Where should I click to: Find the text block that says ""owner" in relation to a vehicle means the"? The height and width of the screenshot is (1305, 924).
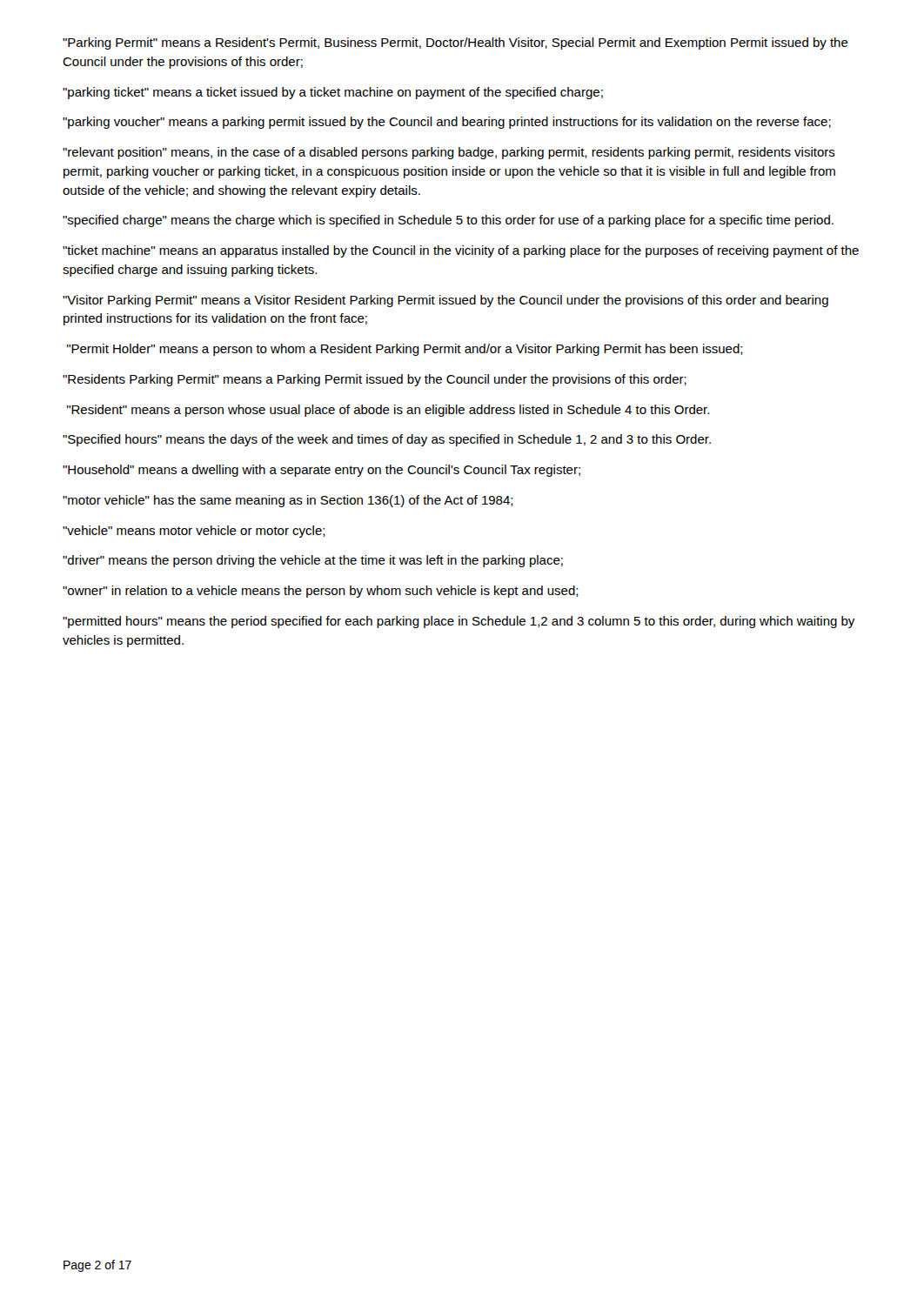[321, 590]
